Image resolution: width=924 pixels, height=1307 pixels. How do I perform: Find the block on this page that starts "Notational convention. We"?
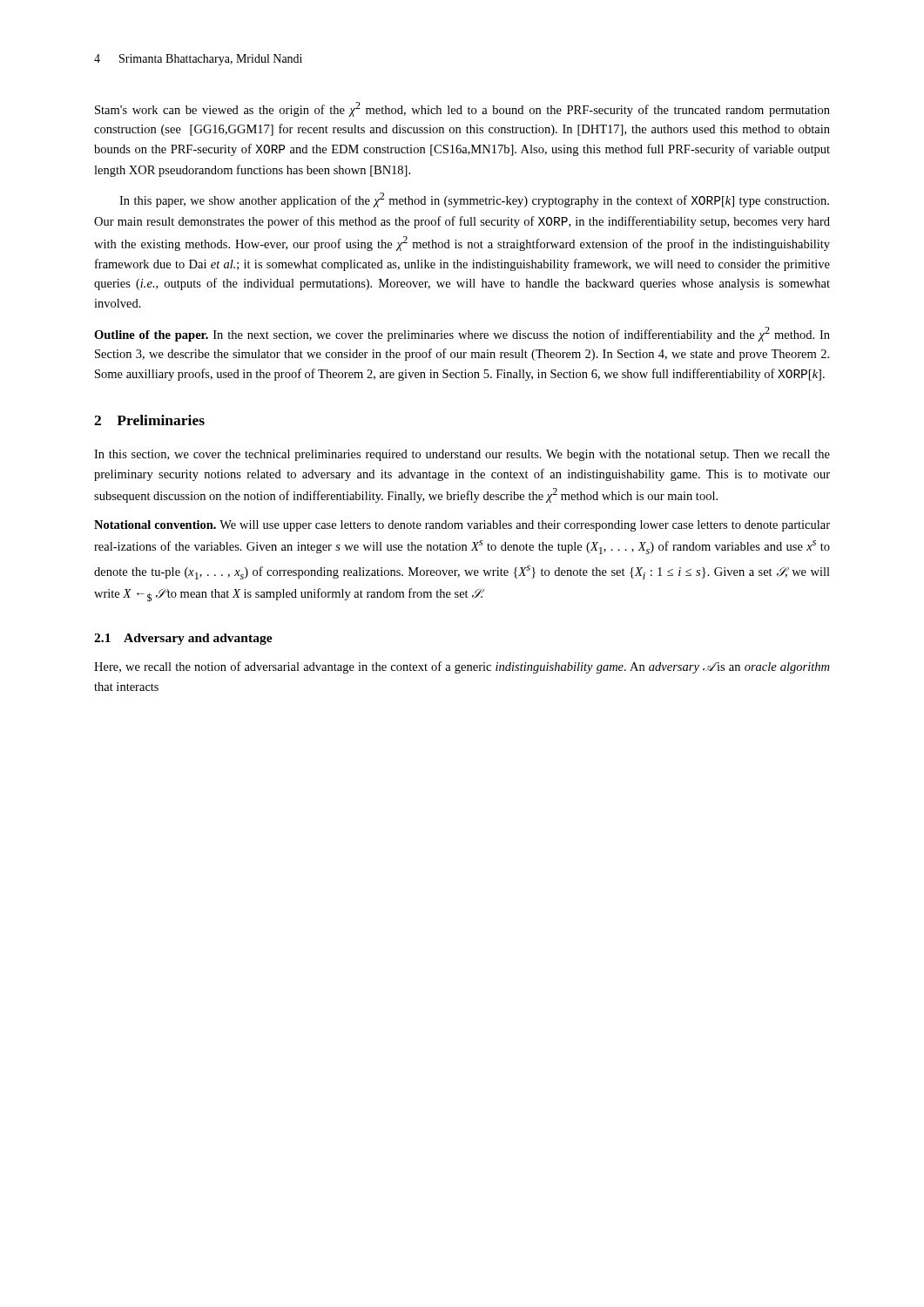click(x=462, y=561)
